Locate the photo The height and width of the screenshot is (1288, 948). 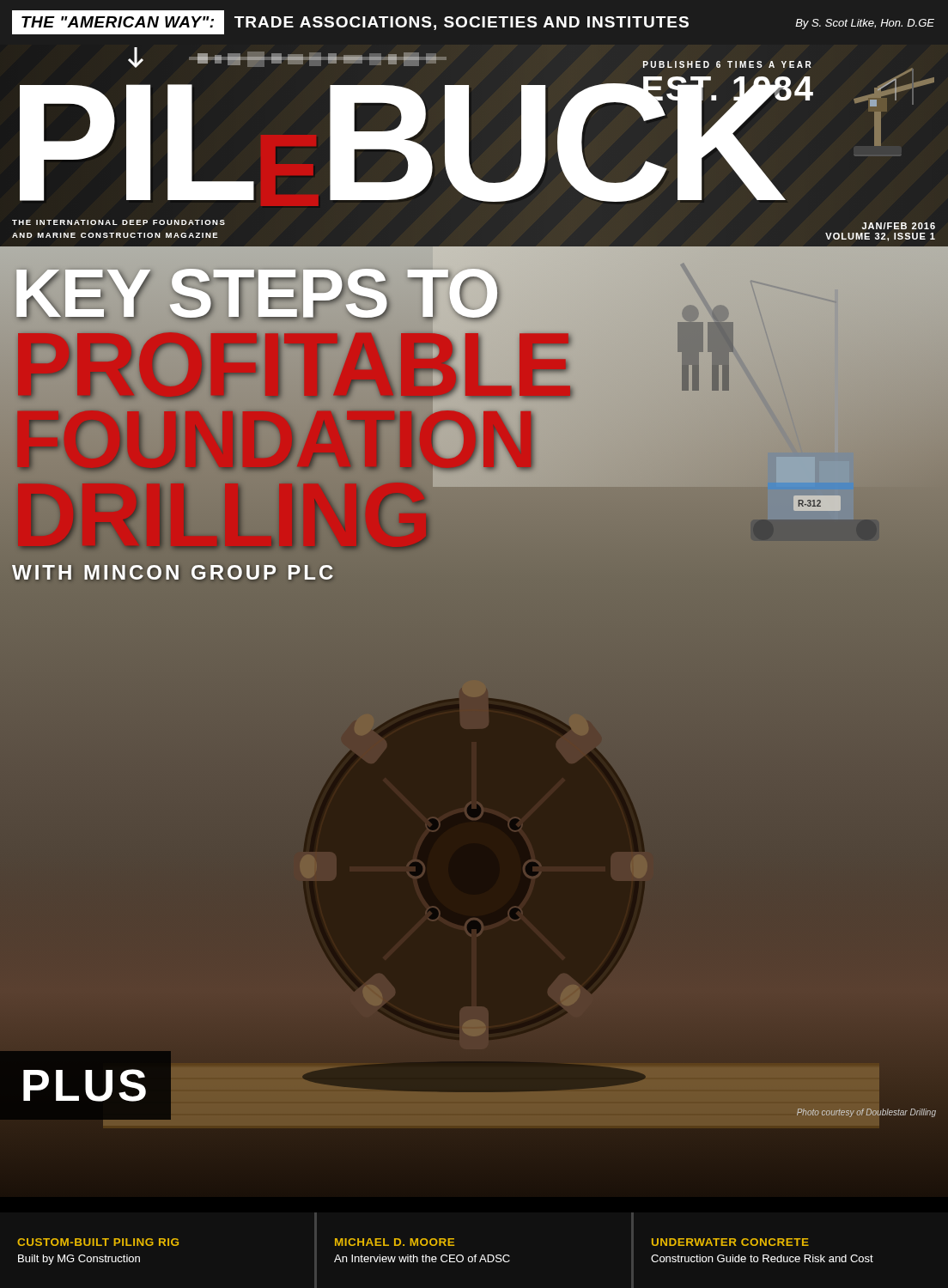474,722
